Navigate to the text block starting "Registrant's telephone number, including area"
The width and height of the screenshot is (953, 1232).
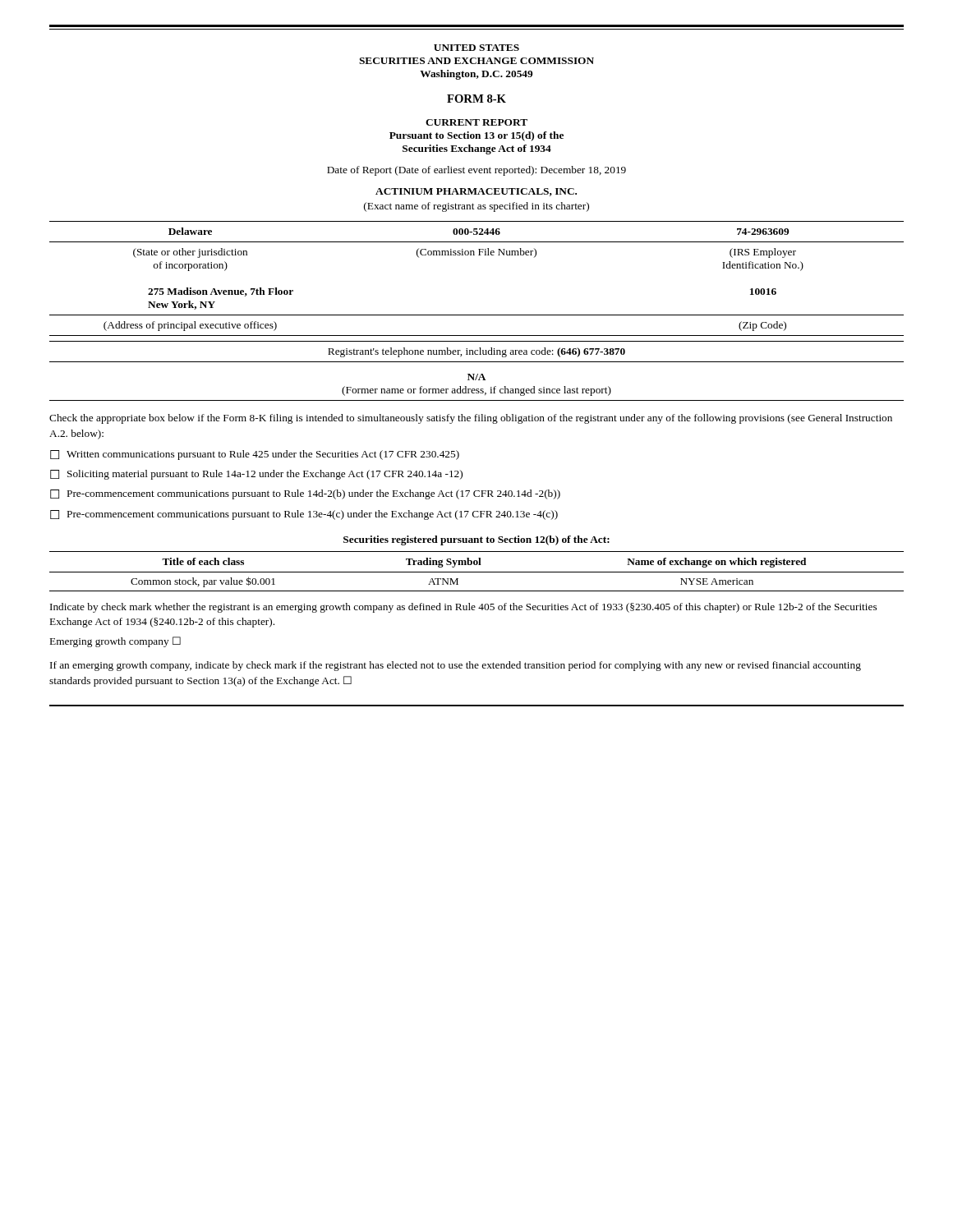click(476, 351)
